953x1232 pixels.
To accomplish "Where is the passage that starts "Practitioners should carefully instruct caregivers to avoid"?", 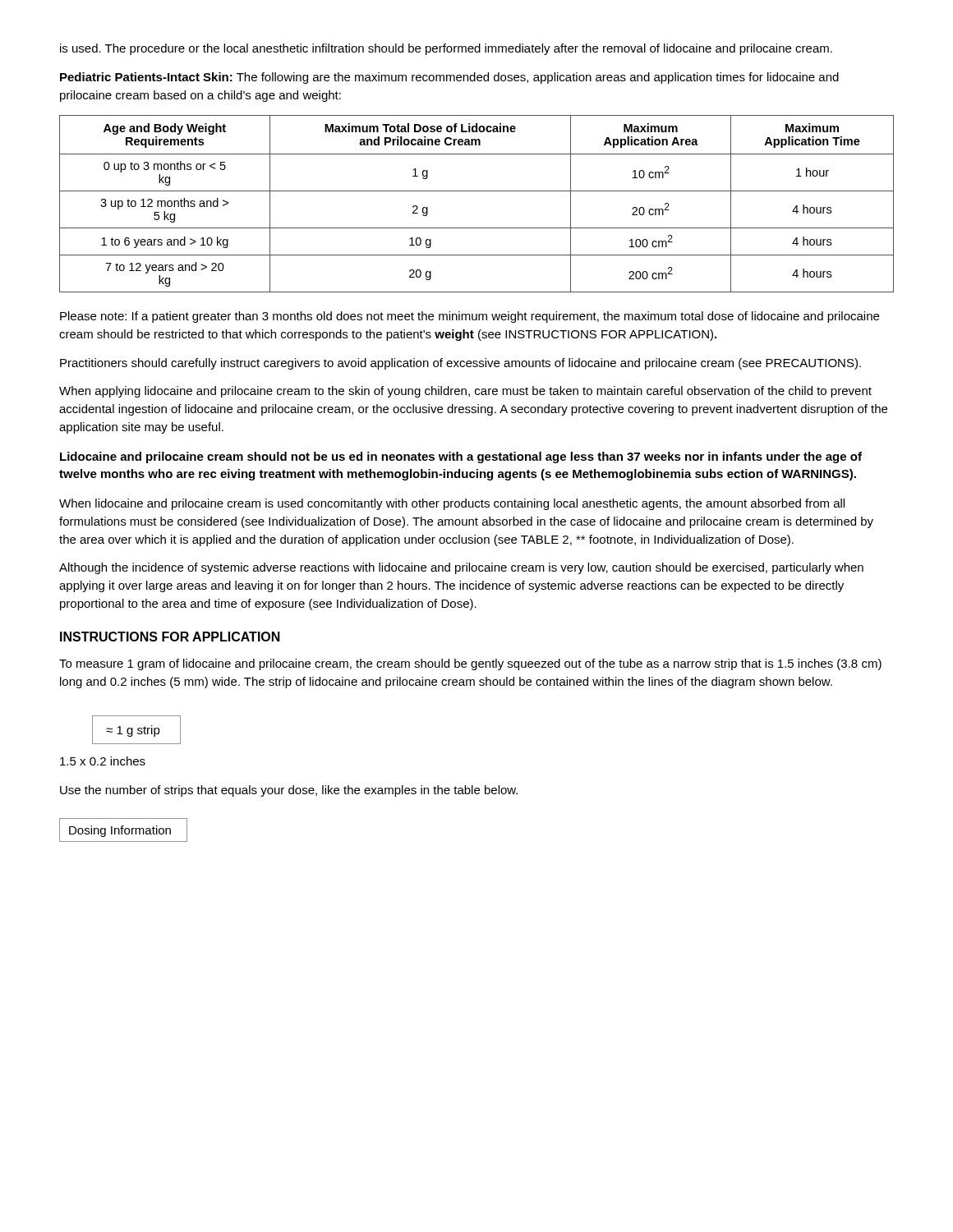I will click(476, 363).
